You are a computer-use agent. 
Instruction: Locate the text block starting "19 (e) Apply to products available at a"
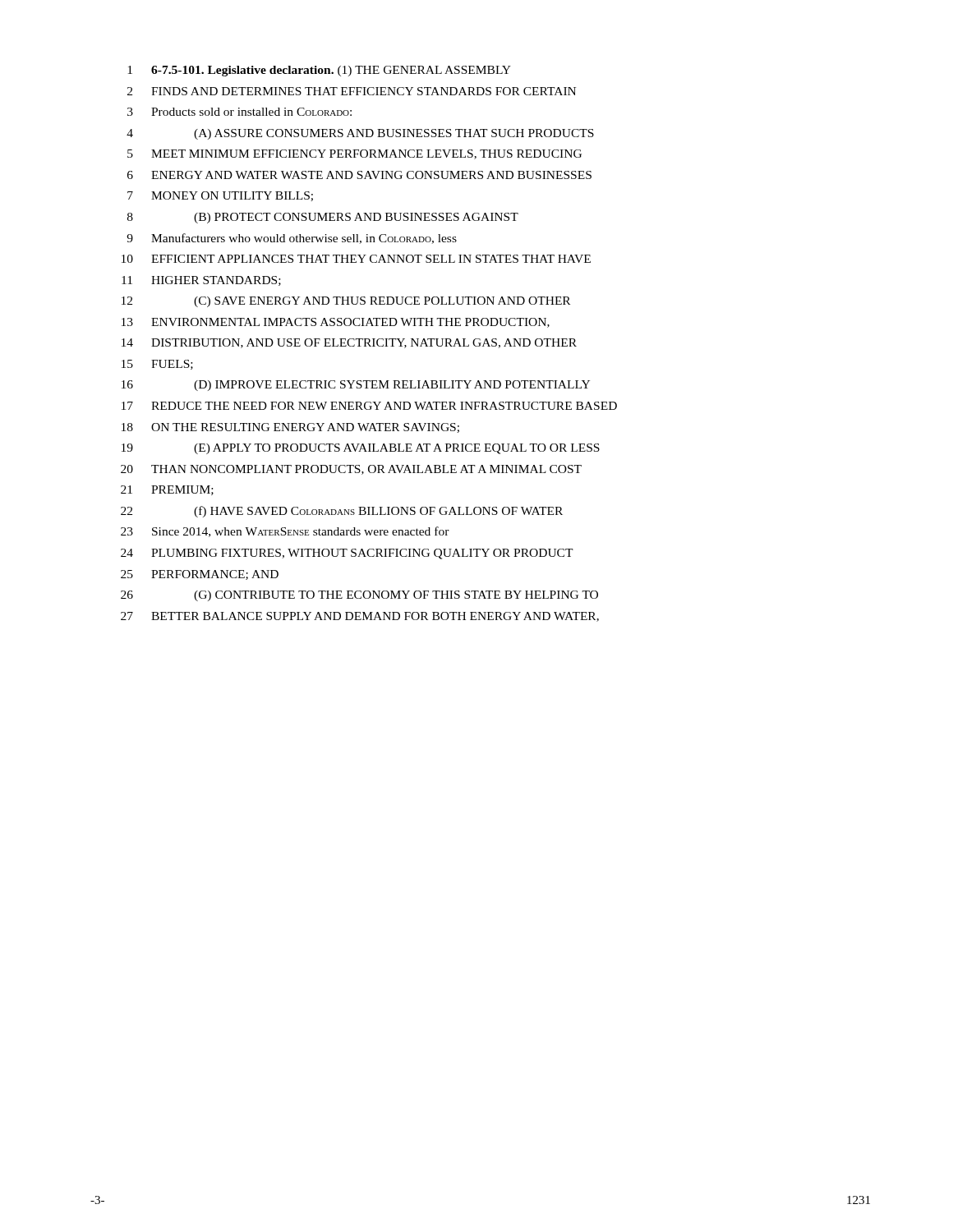click(481, 448)
